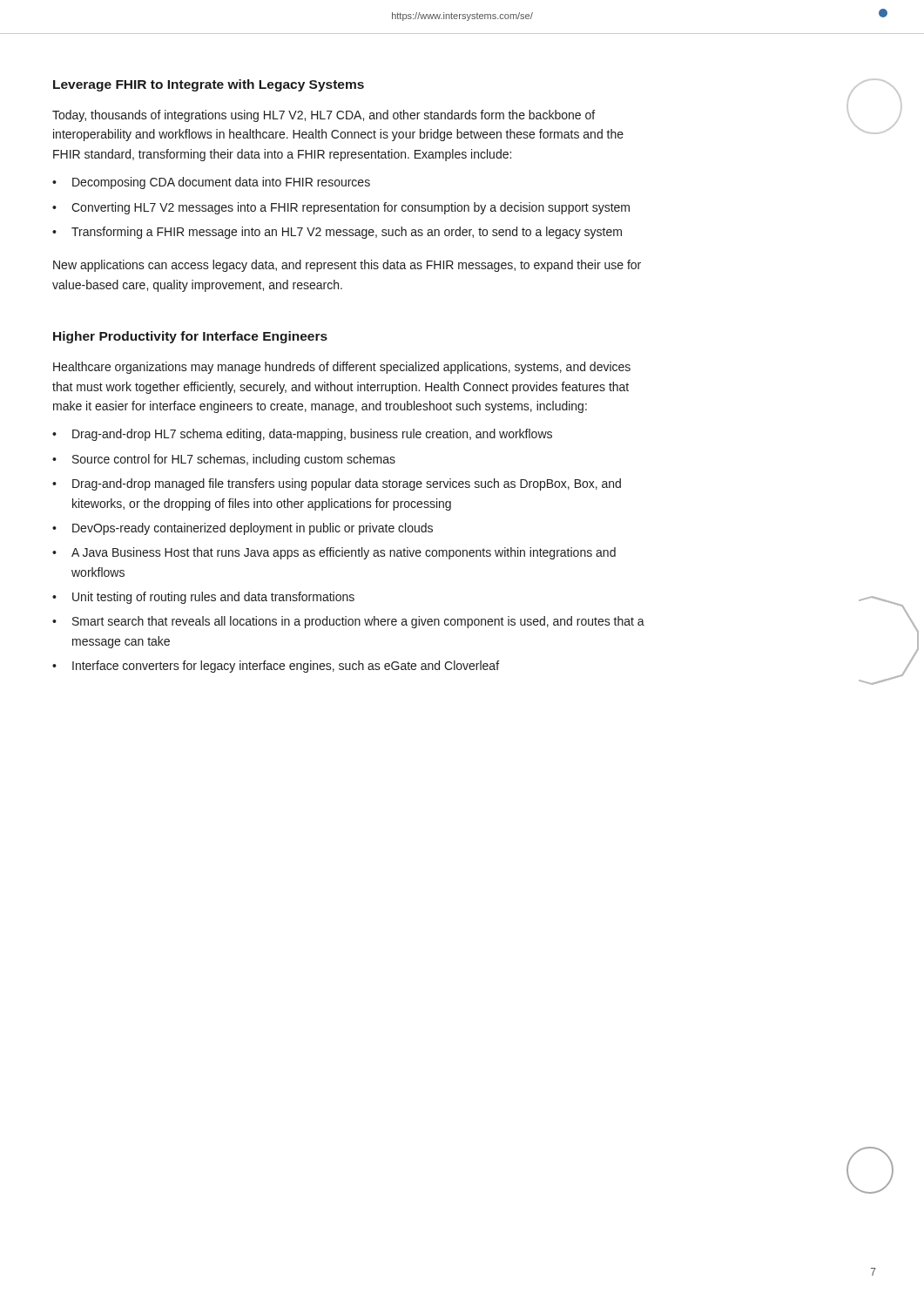Click on the passage starting "• Drag-and-drop HL7 schema editing, data-mapping, business"
The image size is (924, 1307).
click(348, 434)
